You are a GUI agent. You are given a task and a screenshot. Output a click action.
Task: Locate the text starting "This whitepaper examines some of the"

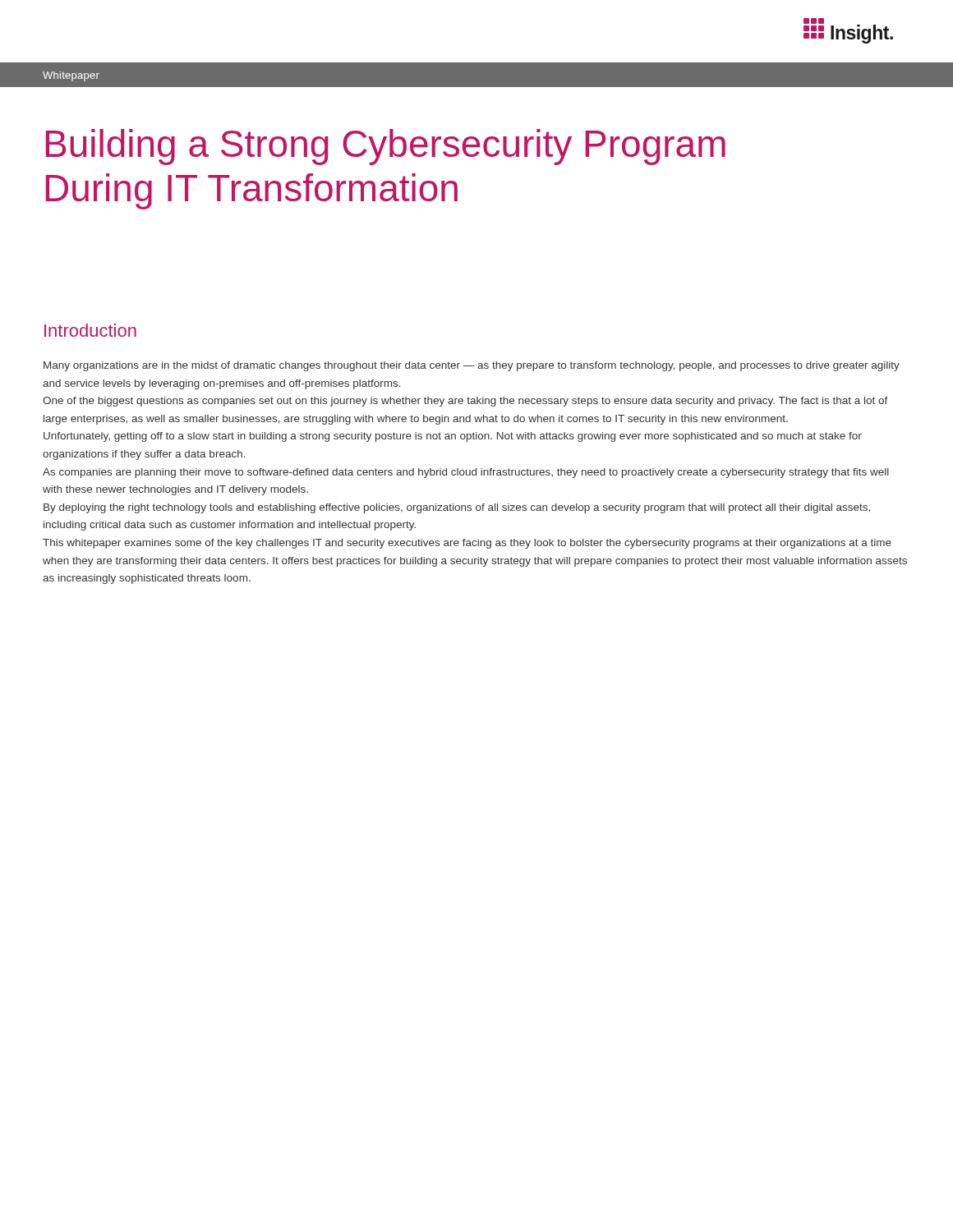tap(476, 560)
